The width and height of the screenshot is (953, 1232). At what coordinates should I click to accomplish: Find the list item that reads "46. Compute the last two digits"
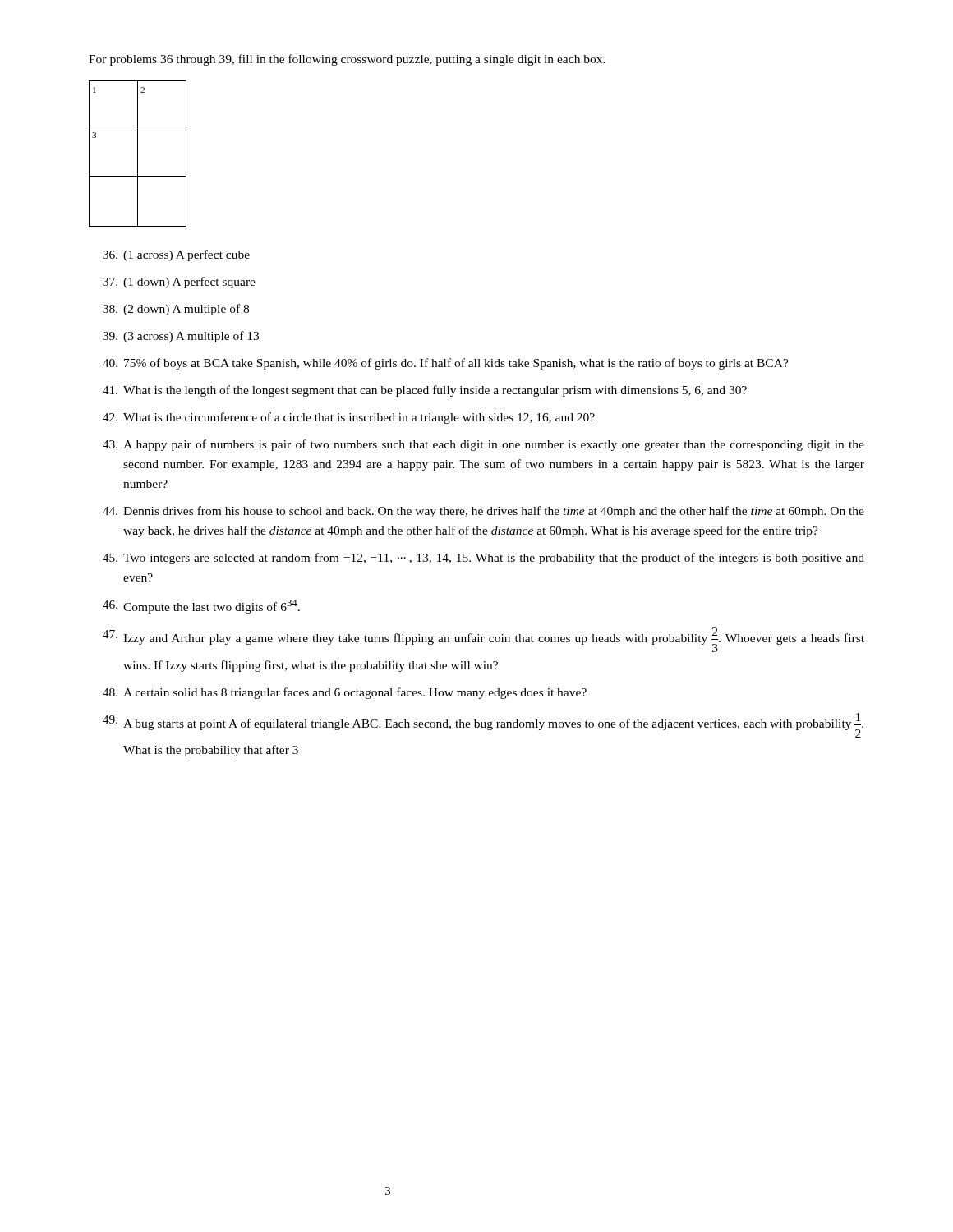(201, 607)
